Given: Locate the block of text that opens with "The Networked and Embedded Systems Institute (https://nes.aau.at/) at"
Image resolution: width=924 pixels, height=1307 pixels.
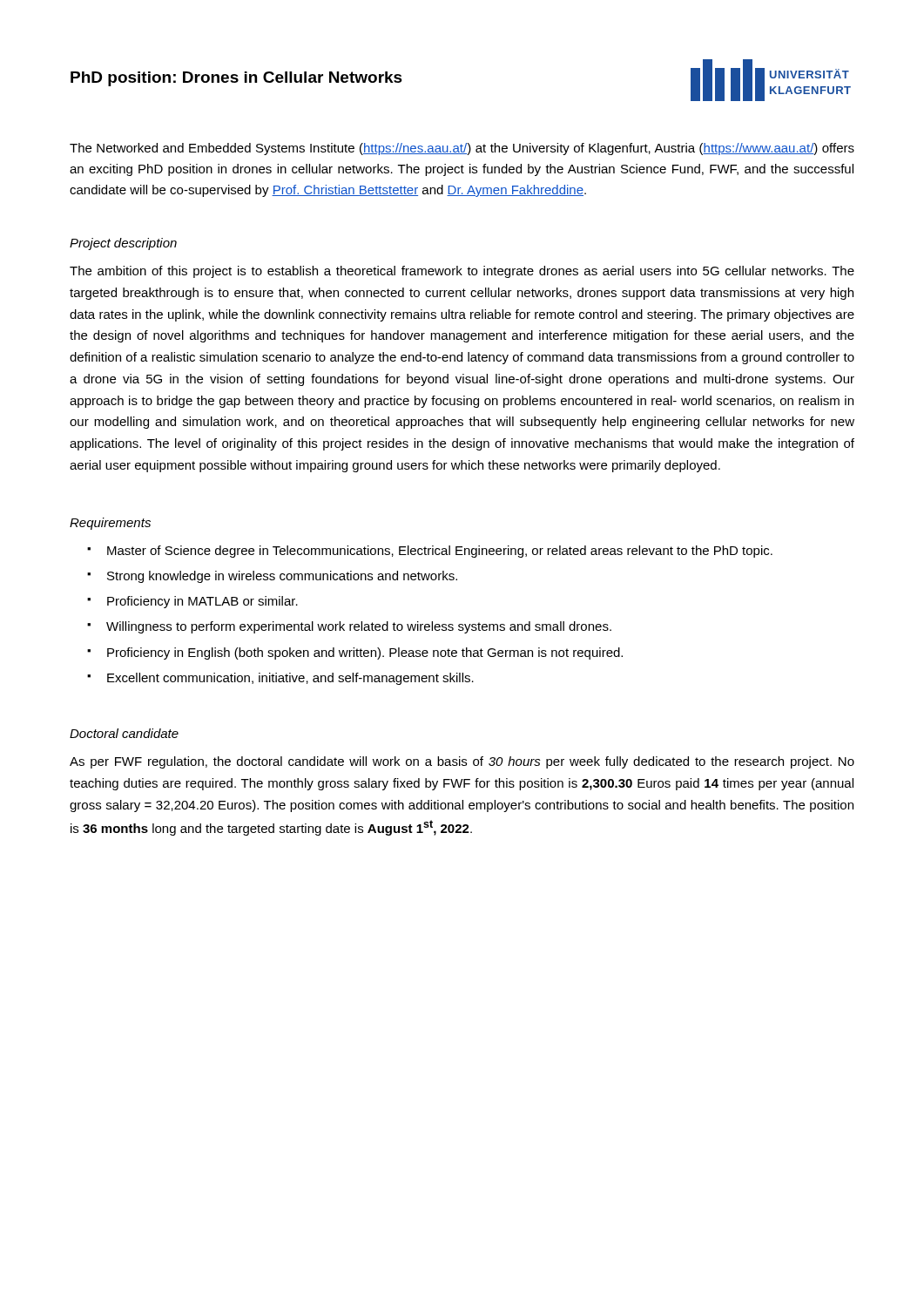Looking at the screenshot, I should coord(462,169).
